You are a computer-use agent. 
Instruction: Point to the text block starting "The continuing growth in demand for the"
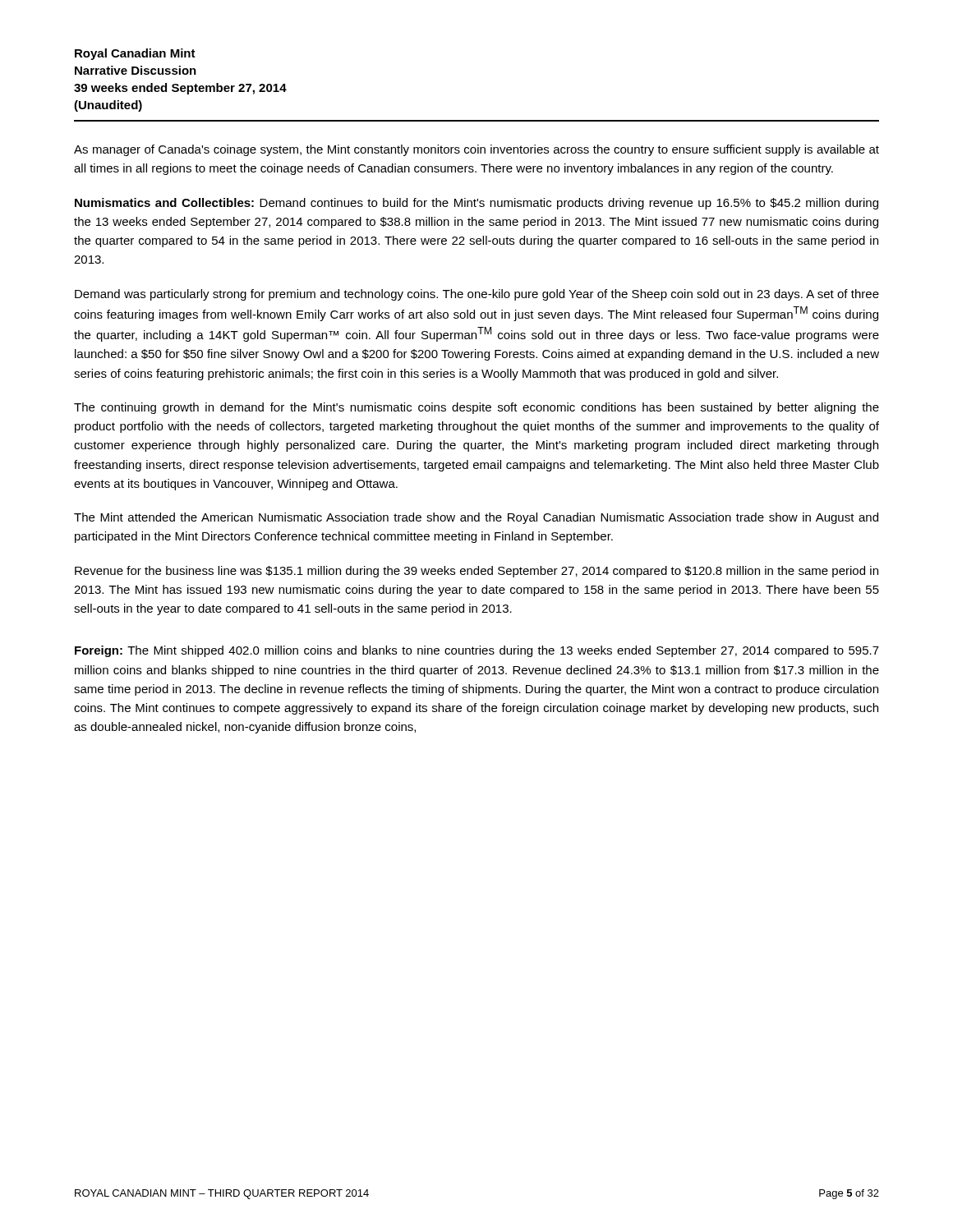point(476,445)
